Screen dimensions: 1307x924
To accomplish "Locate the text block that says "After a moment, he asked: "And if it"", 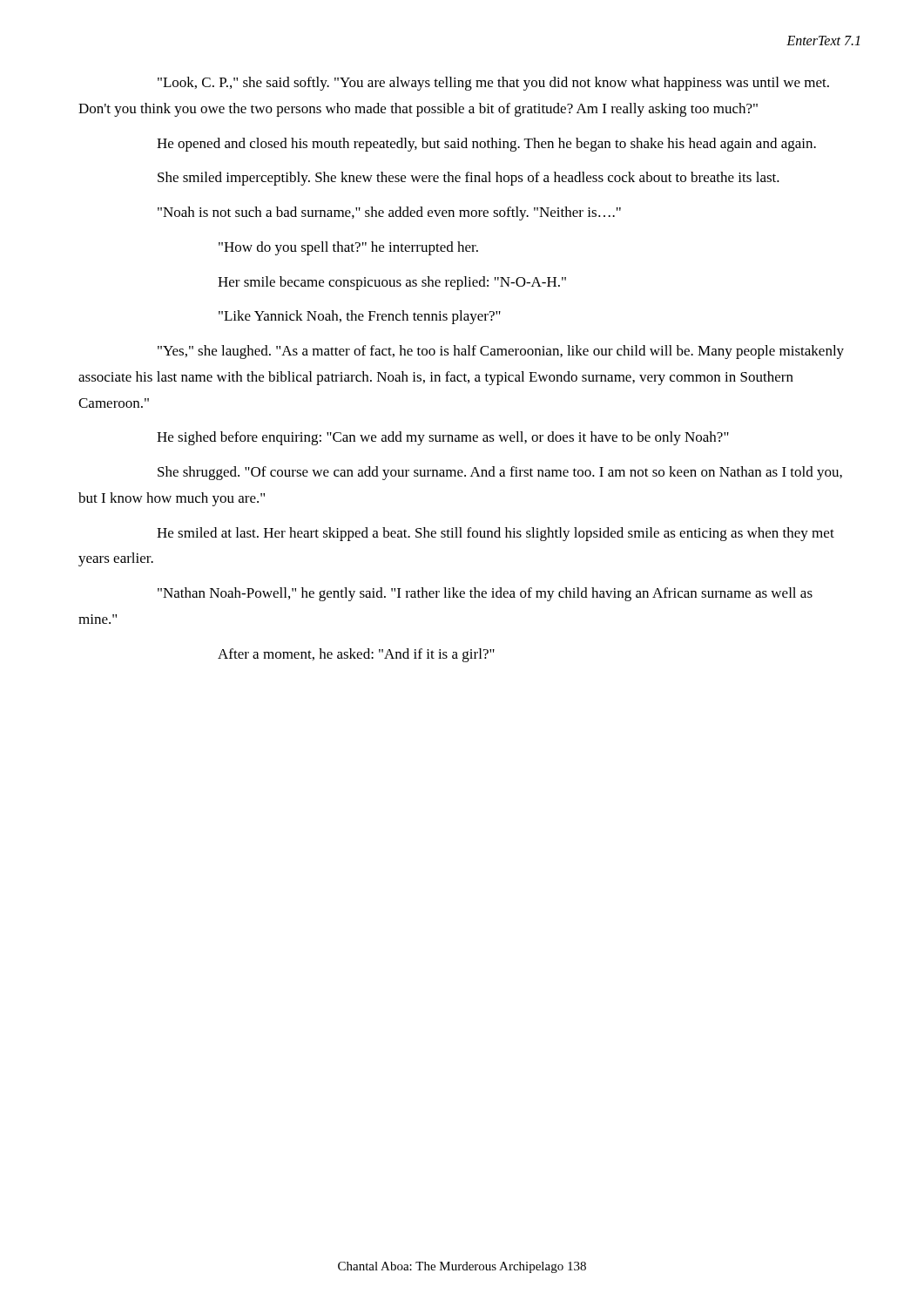I will tap(356, 654).
